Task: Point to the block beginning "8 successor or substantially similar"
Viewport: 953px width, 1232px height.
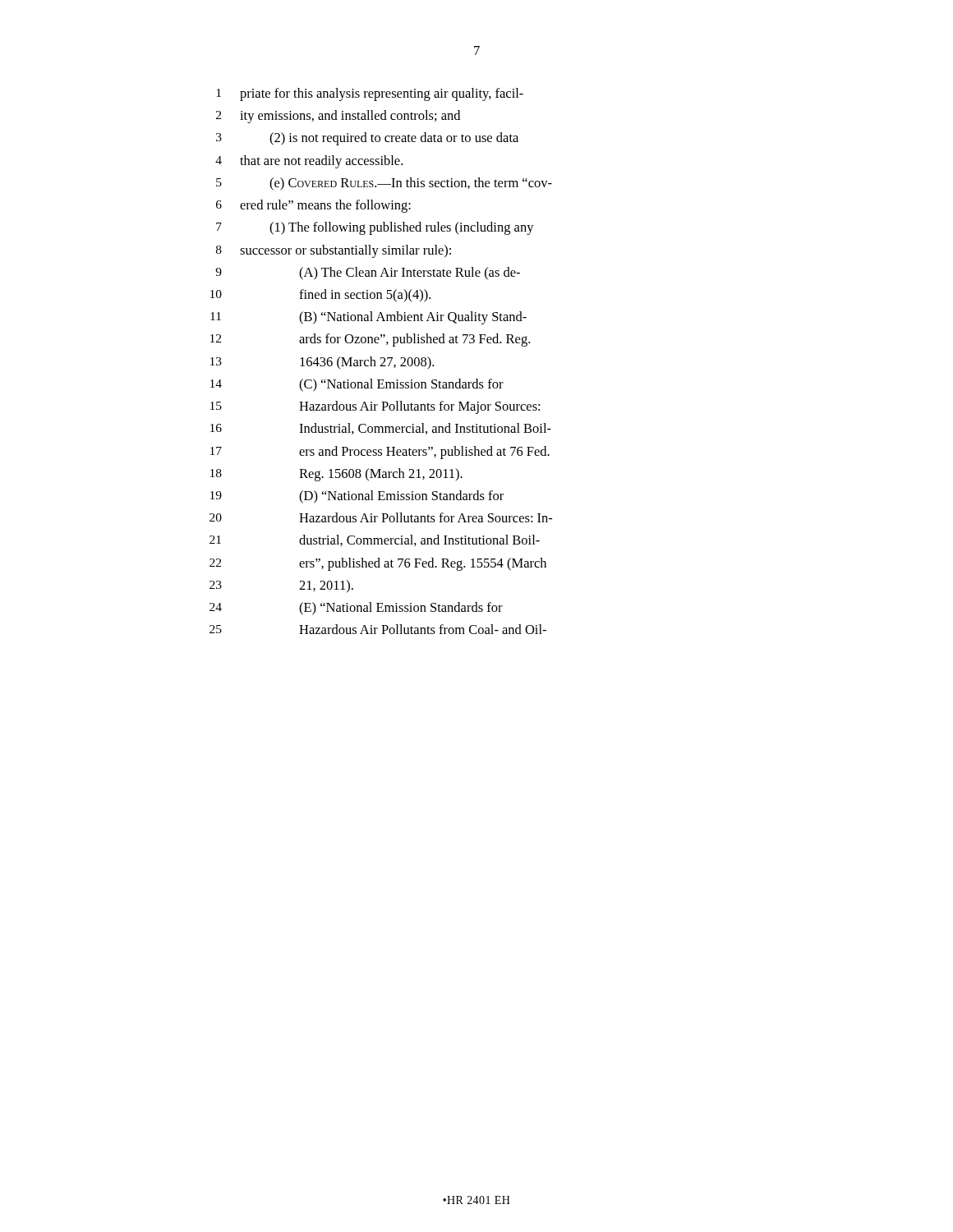Action: [334, 251]
